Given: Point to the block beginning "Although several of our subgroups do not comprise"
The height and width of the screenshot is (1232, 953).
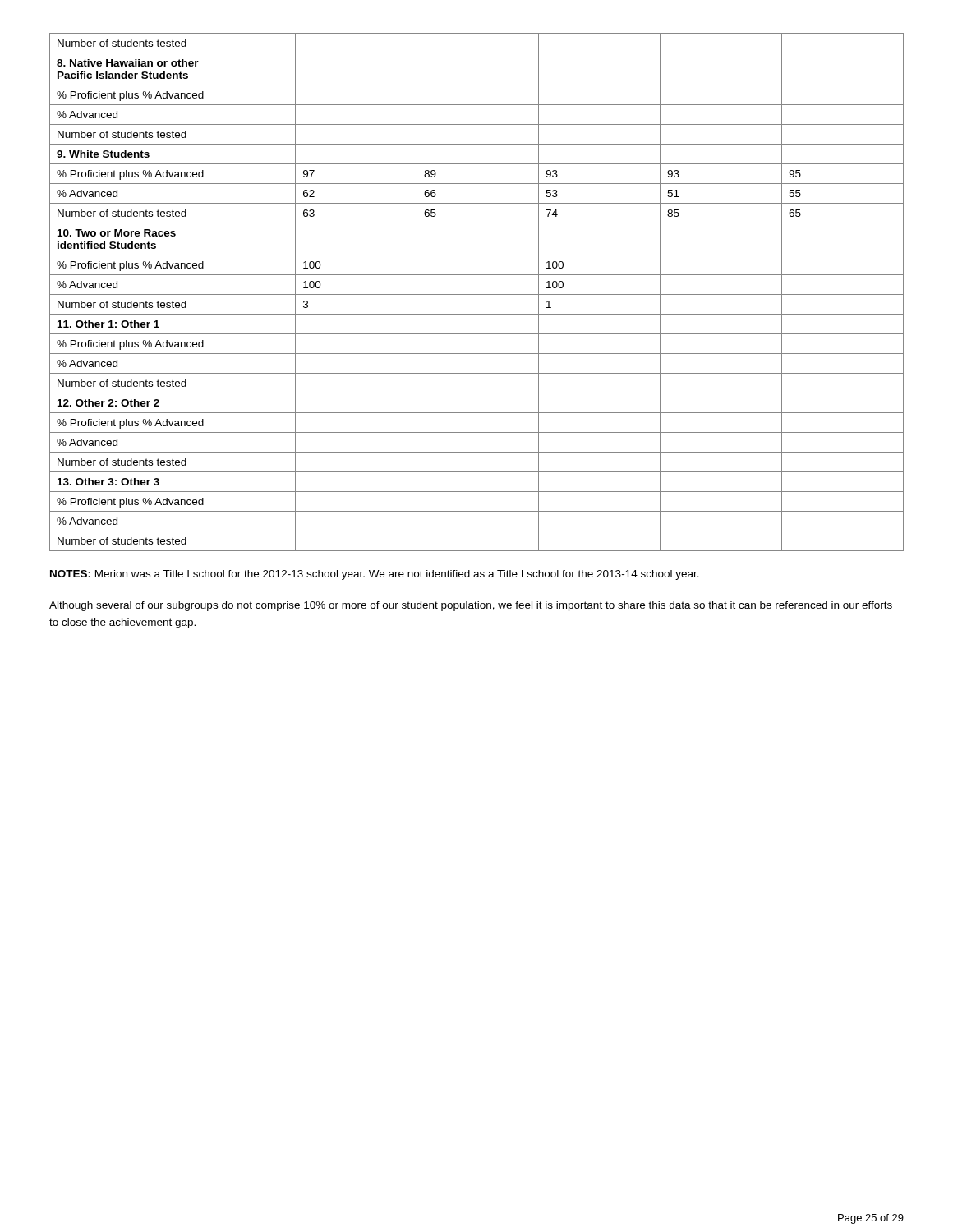Looking at the screenshot, I should (471, 613).
